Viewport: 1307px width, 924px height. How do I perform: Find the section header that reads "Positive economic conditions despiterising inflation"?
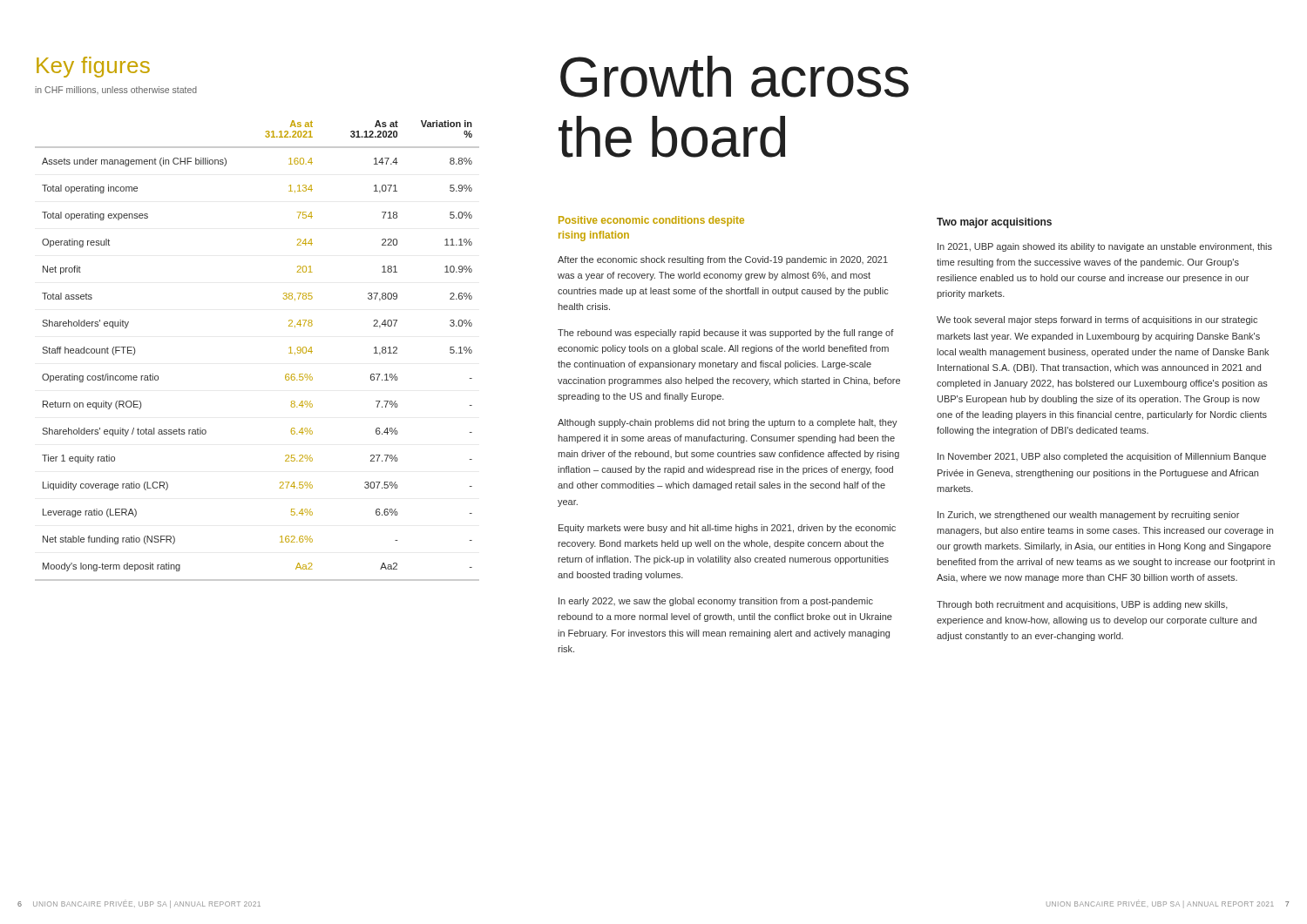point(651,228)
